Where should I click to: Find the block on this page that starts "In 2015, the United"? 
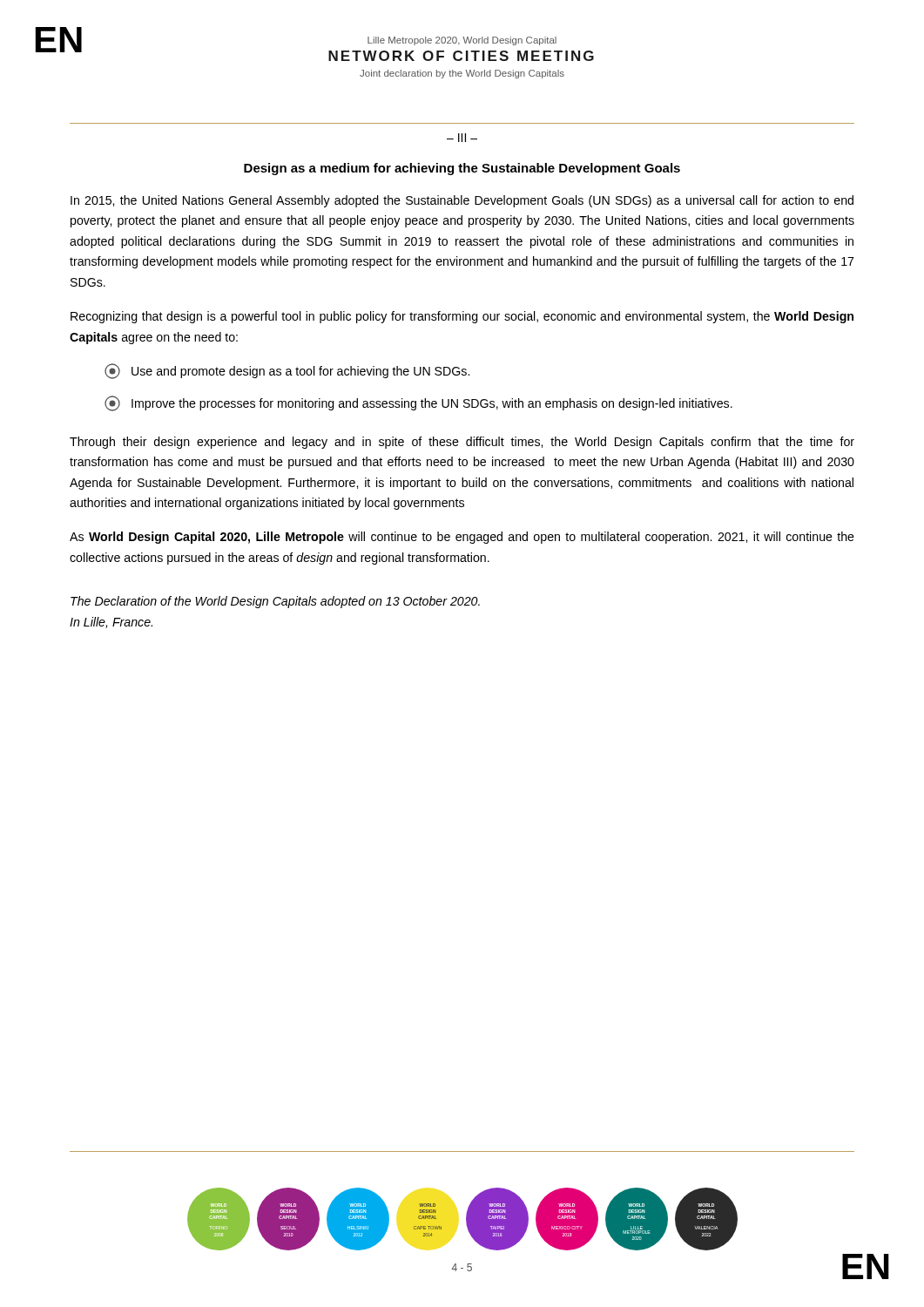[462, 241]
